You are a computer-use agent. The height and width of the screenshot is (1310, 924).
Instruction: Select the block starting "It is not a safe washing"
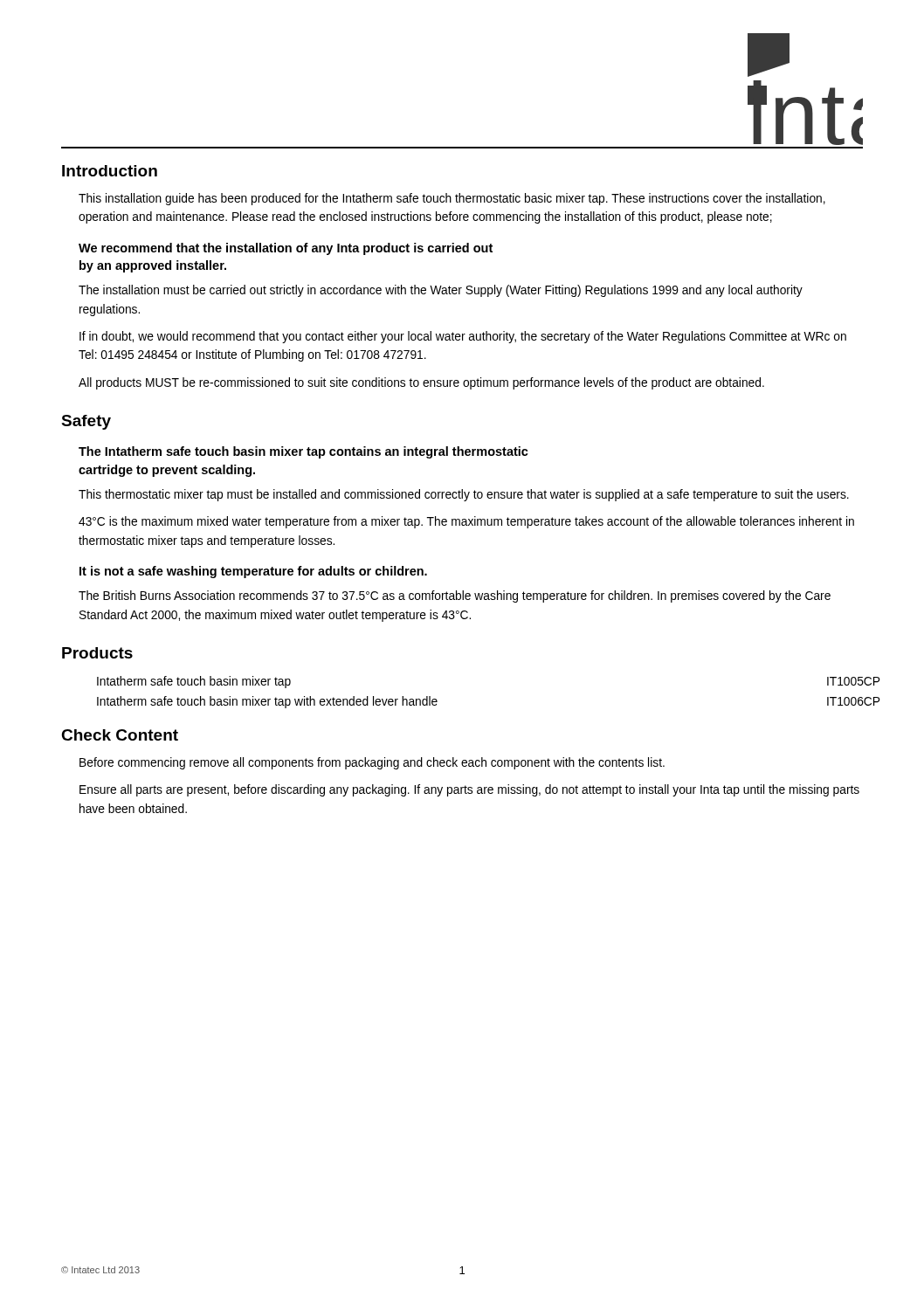(253, 571)
